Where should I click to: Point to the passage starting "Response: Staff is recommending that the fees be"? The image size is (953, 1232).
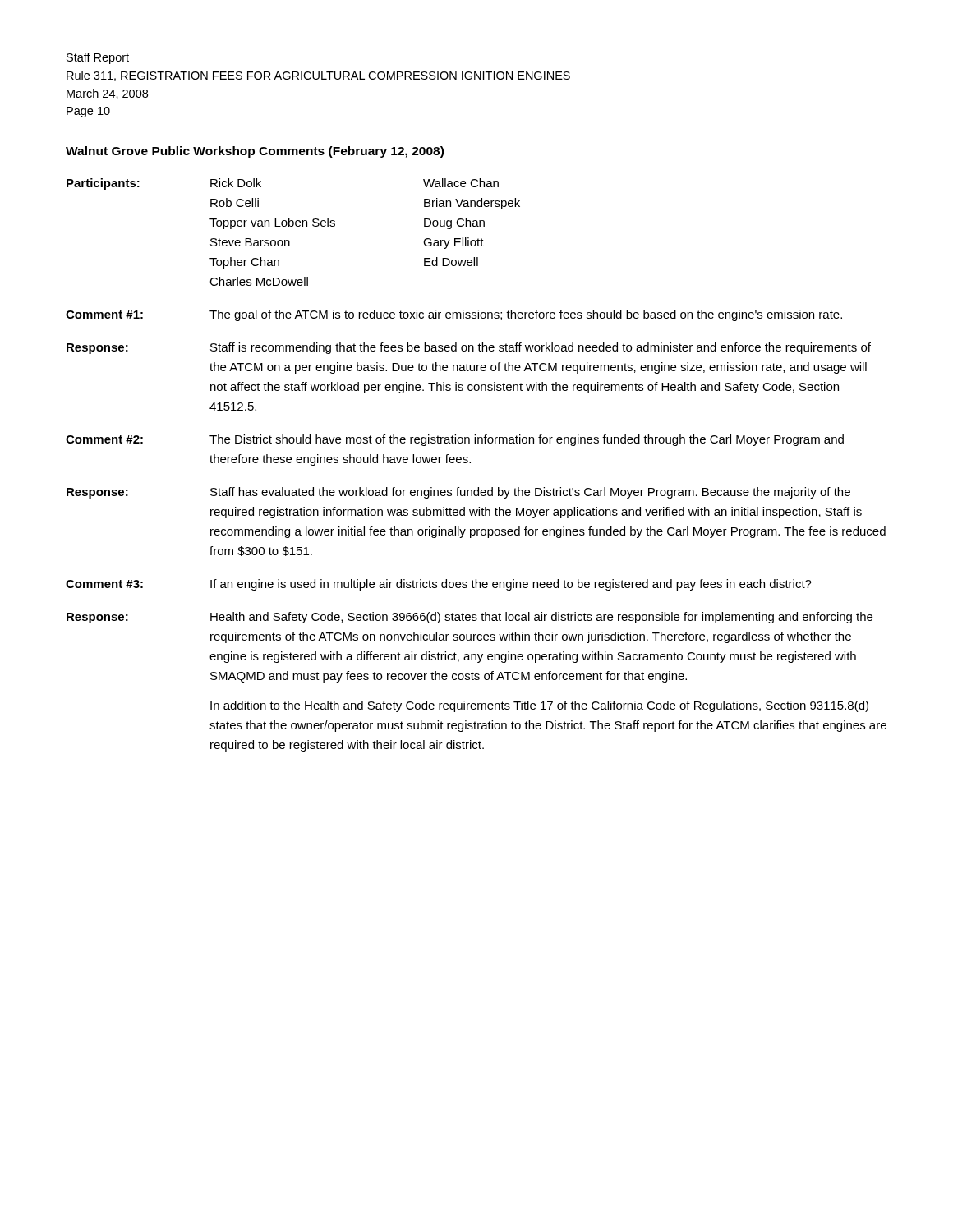pyautogui.click(x=476, y=377)
